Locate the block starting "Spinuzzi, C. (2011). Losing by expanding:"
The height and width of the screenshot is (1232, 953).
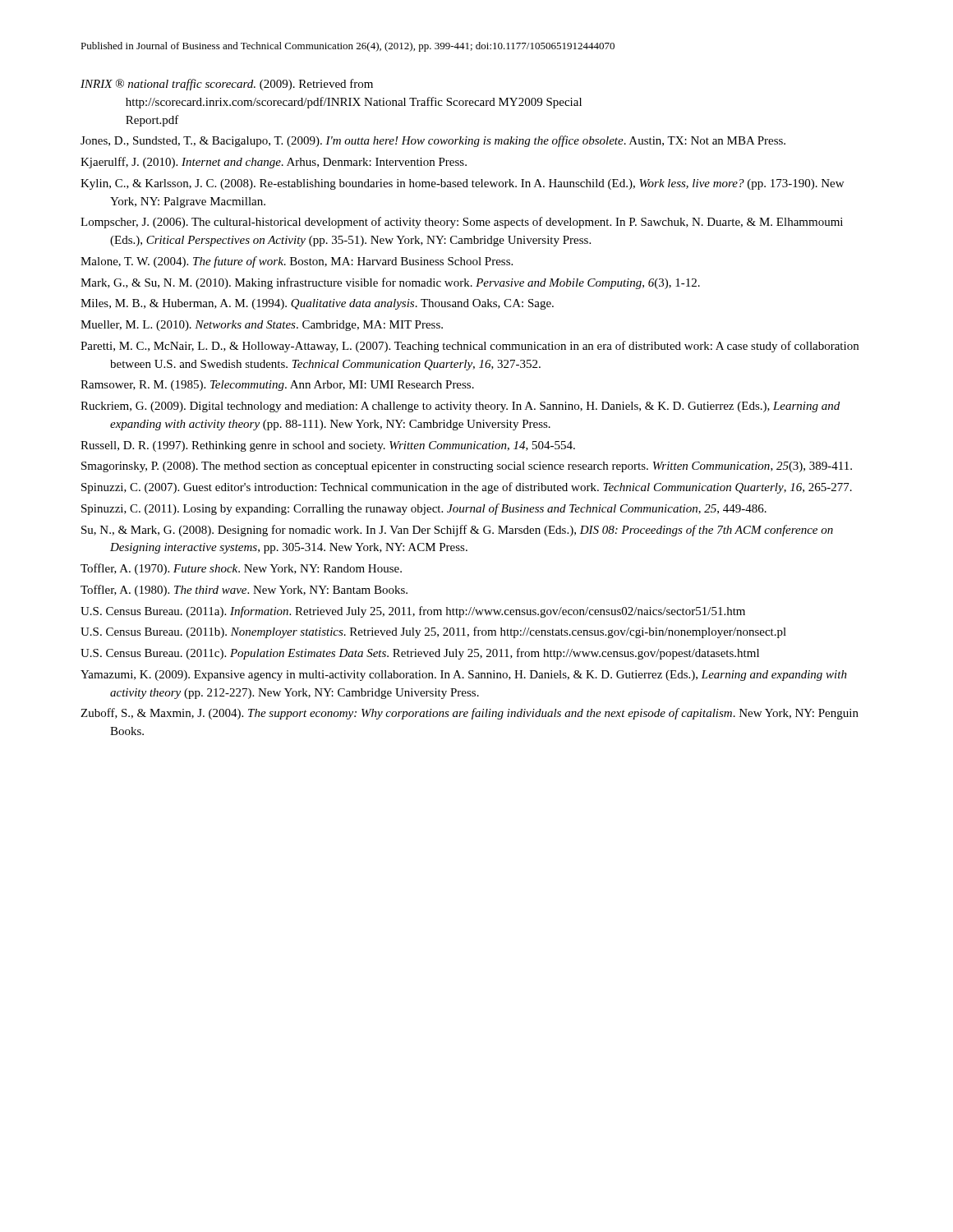424,508
